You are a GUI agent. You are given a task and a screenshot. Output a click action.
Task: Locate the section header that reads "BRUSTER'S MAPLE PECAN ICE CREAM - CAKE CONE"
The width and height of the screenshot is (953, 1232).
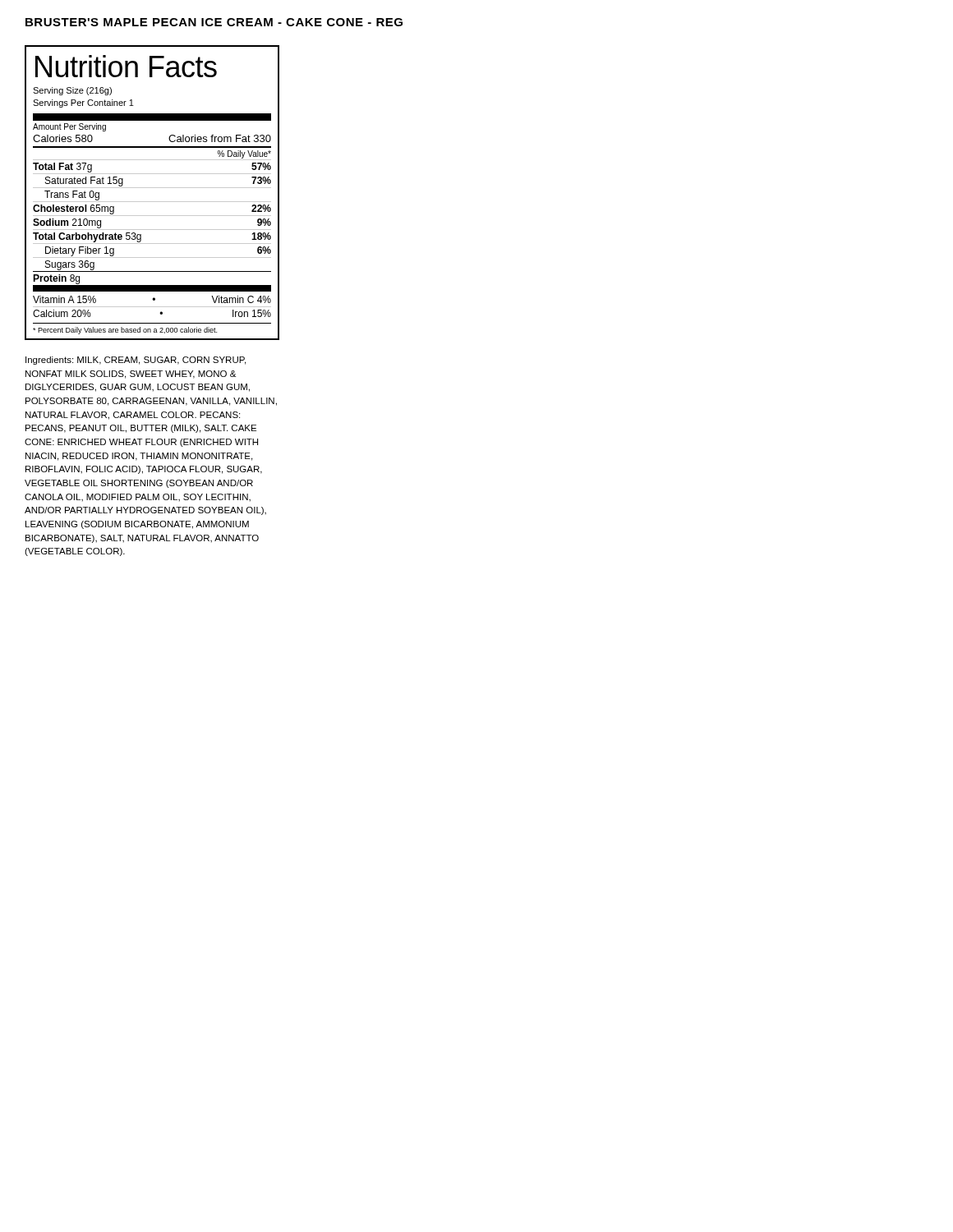[214, 22]
